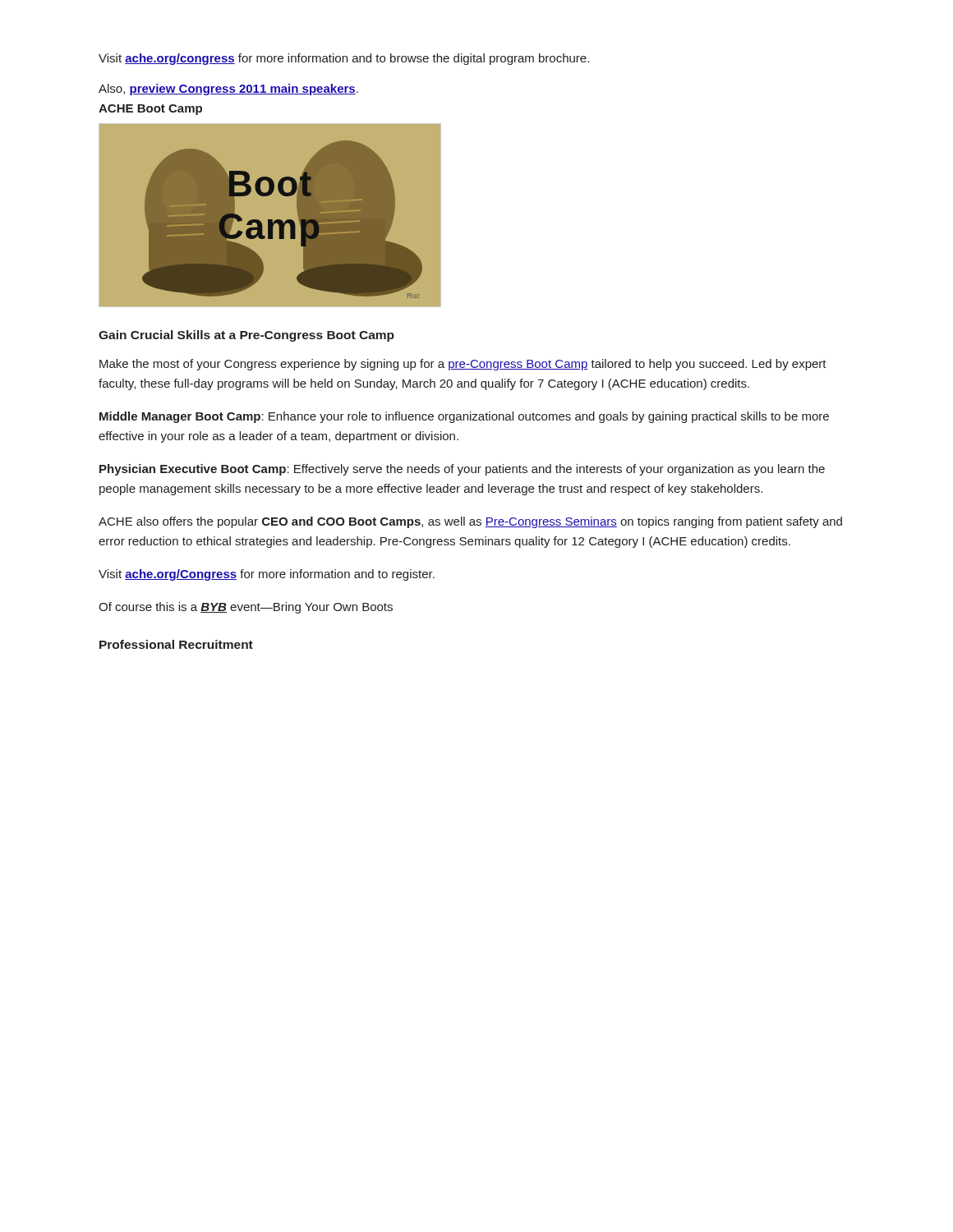Screen dimensions: 1232x953
Task: Locate the section header that says "Professional Recruitment"
Action: [x=176, y=644]
